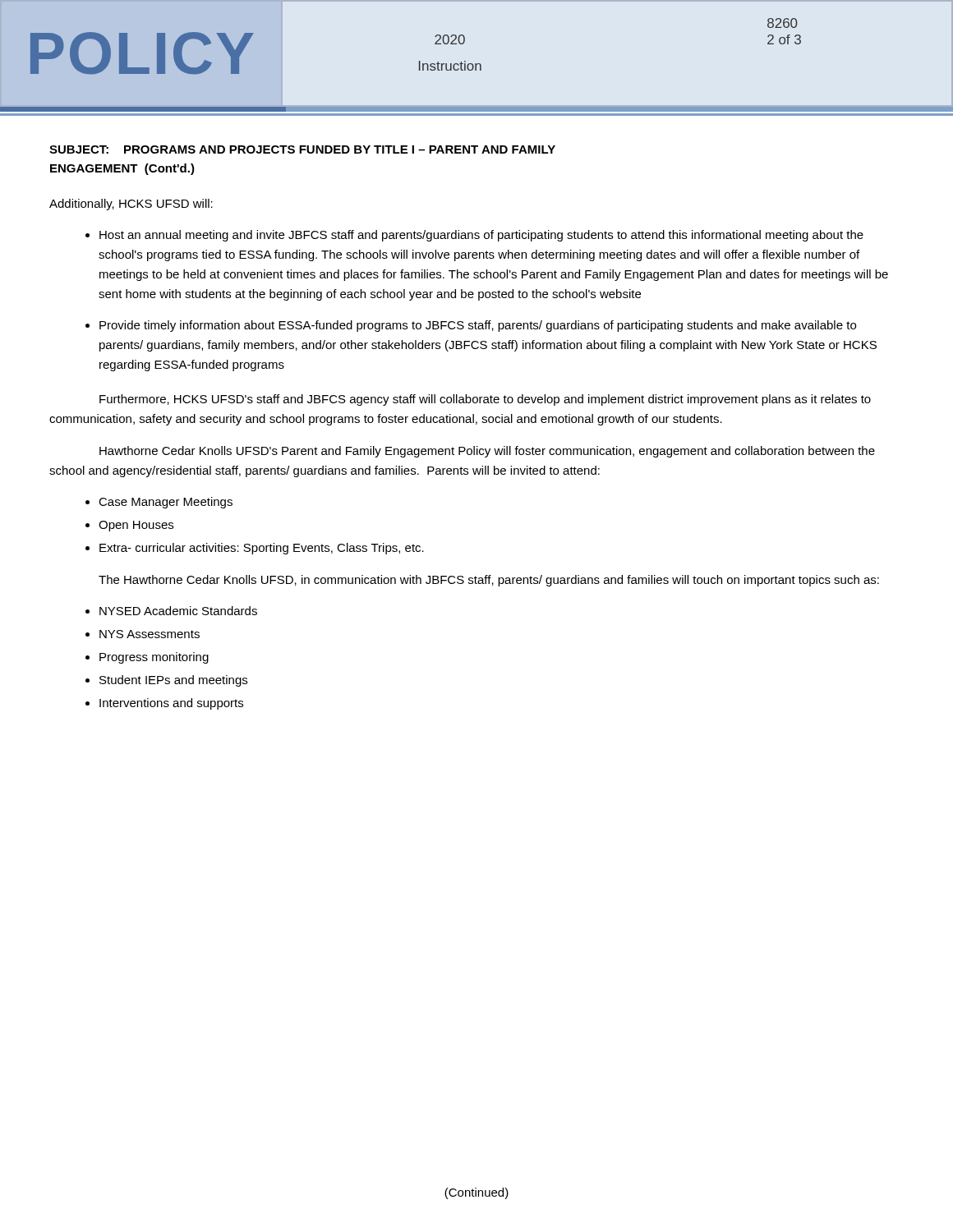Click where it says "Additionally, HCKS UFSD will:"
Screen dimensions: 1232x953
(x=131, y=205)
